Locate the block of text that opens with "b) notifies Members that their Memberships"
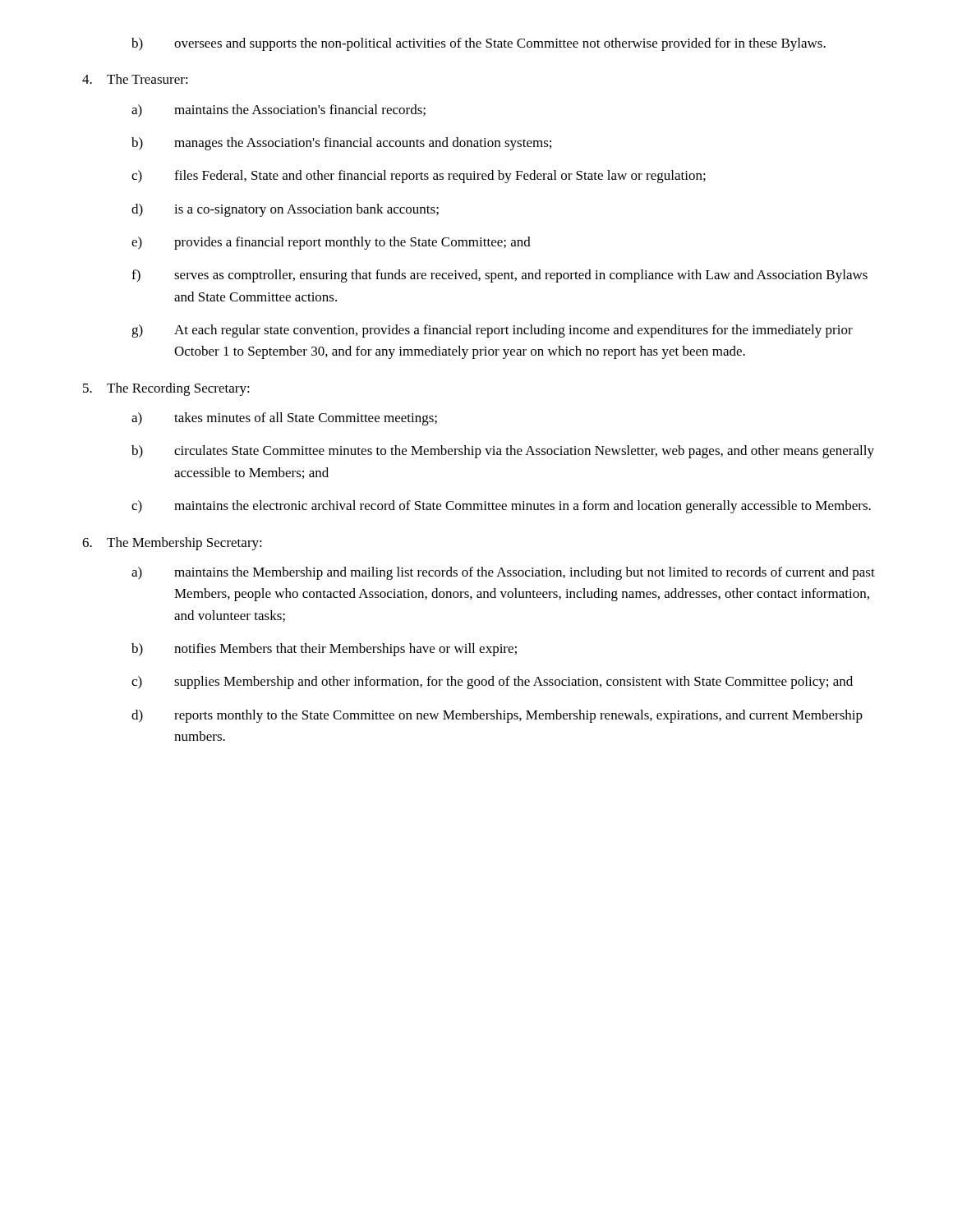 pos(325,649)
